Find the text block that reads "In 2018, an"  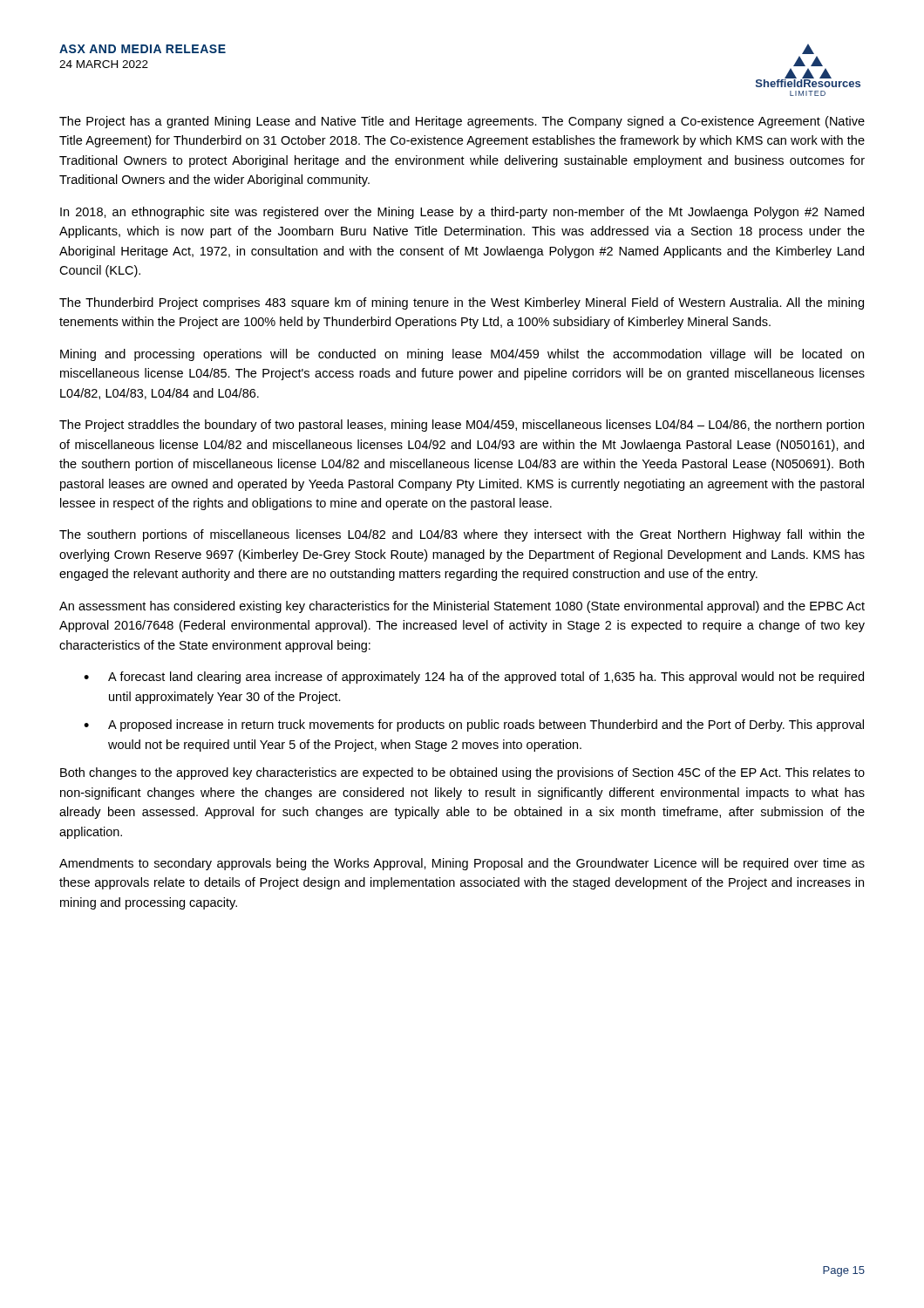tap(462, 241)
